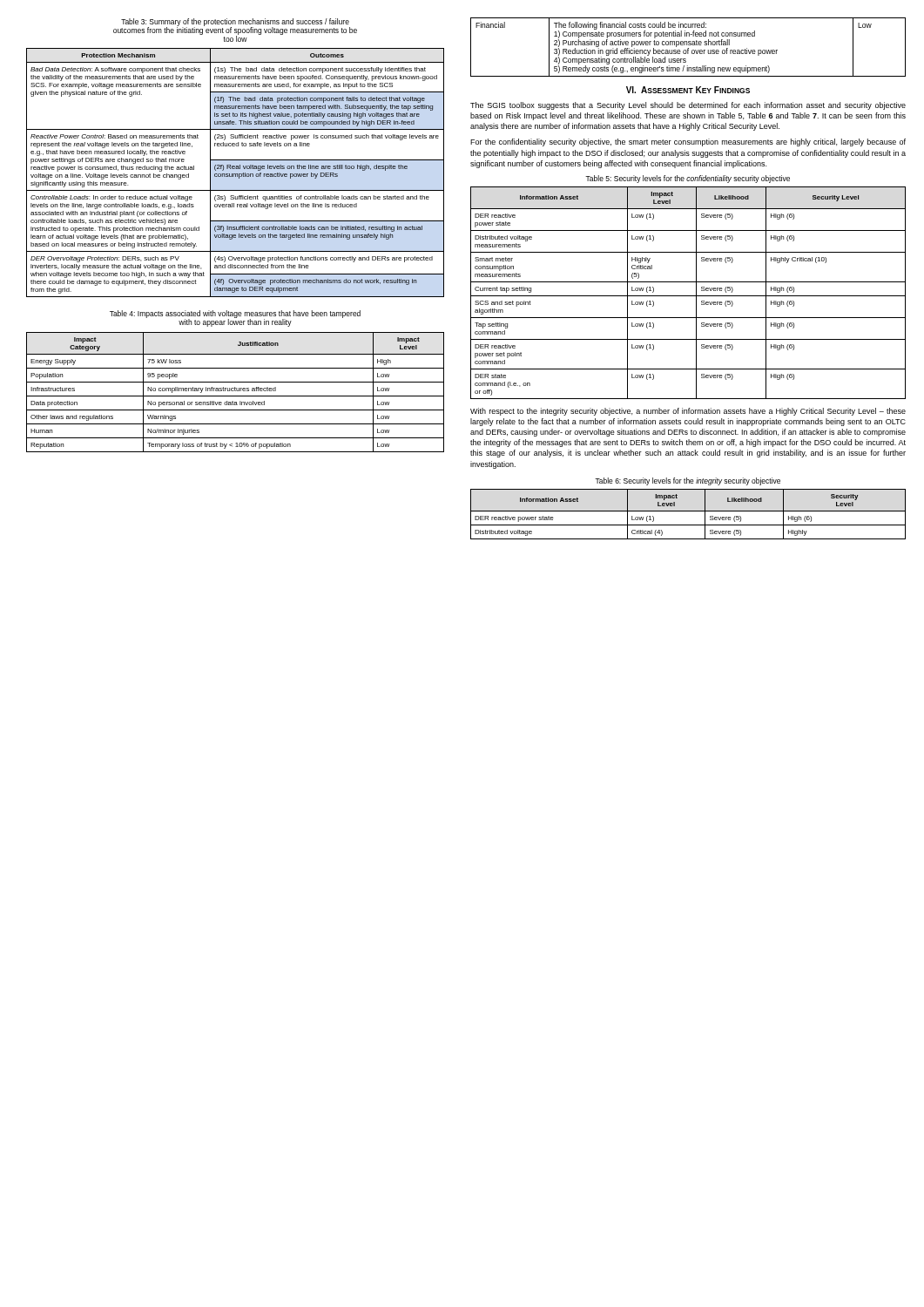
Task: Navigate to the block starting "The SGIS toolbox suggests that a"
Action: coord(688,116)
